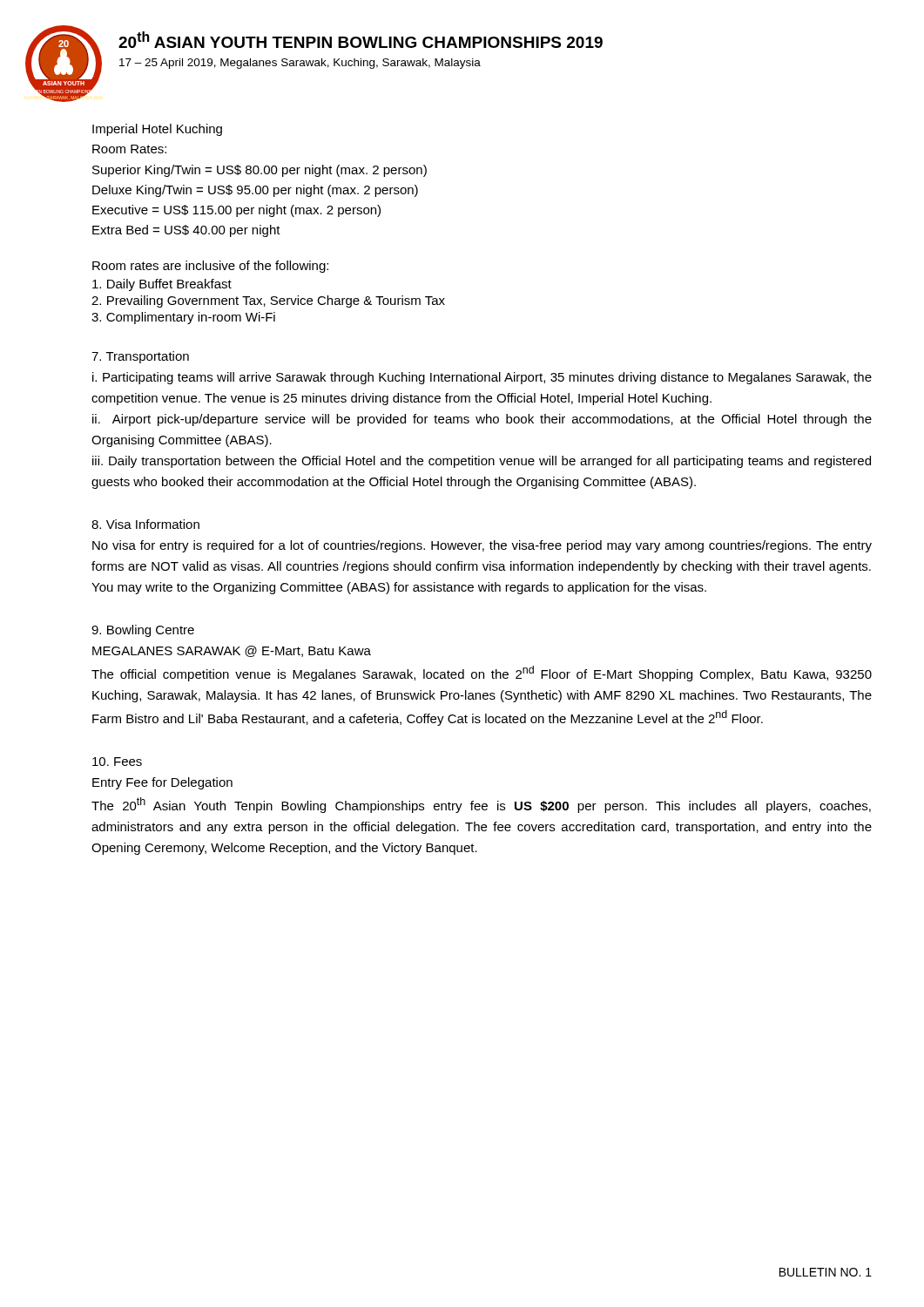Select the text block starting "No visa for entry"
Image resolution: width=924 pixels, height=1307 pixels.
482,565
